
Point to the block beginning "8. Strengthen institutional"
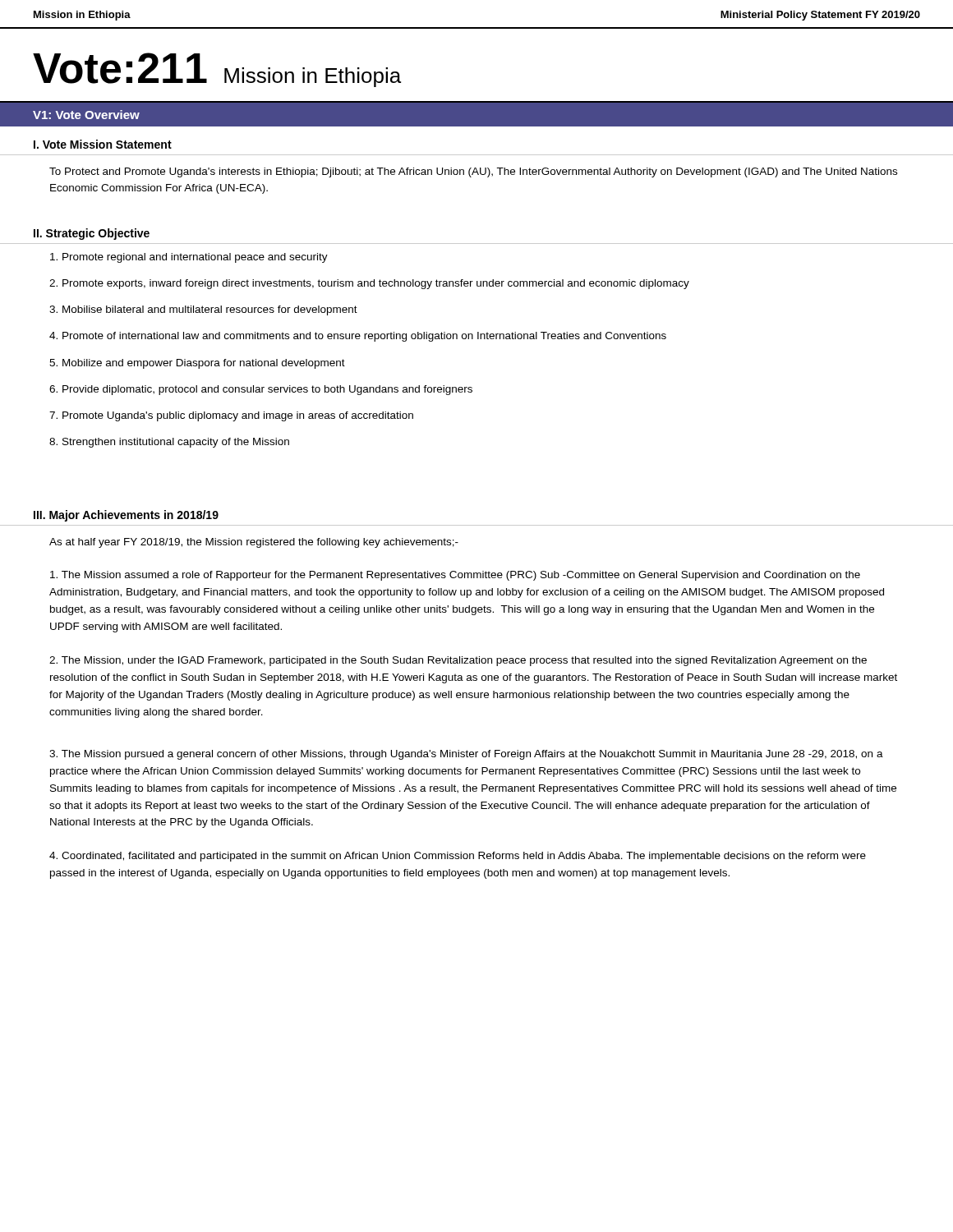pyautogui.click(x=169, y=442)
